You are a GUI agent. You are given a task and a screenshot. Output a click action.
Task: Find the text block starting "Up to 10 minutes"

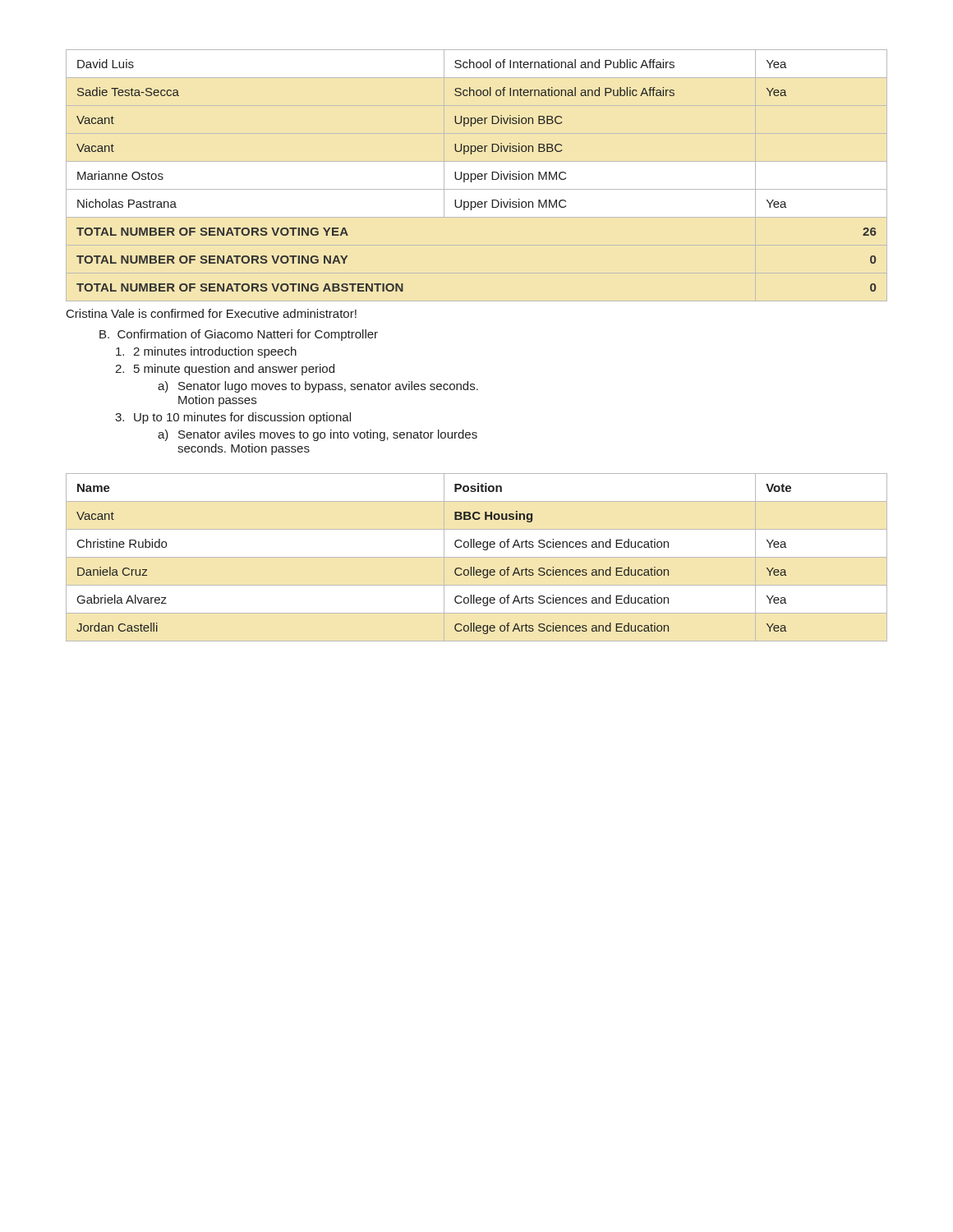coord(242,418)
